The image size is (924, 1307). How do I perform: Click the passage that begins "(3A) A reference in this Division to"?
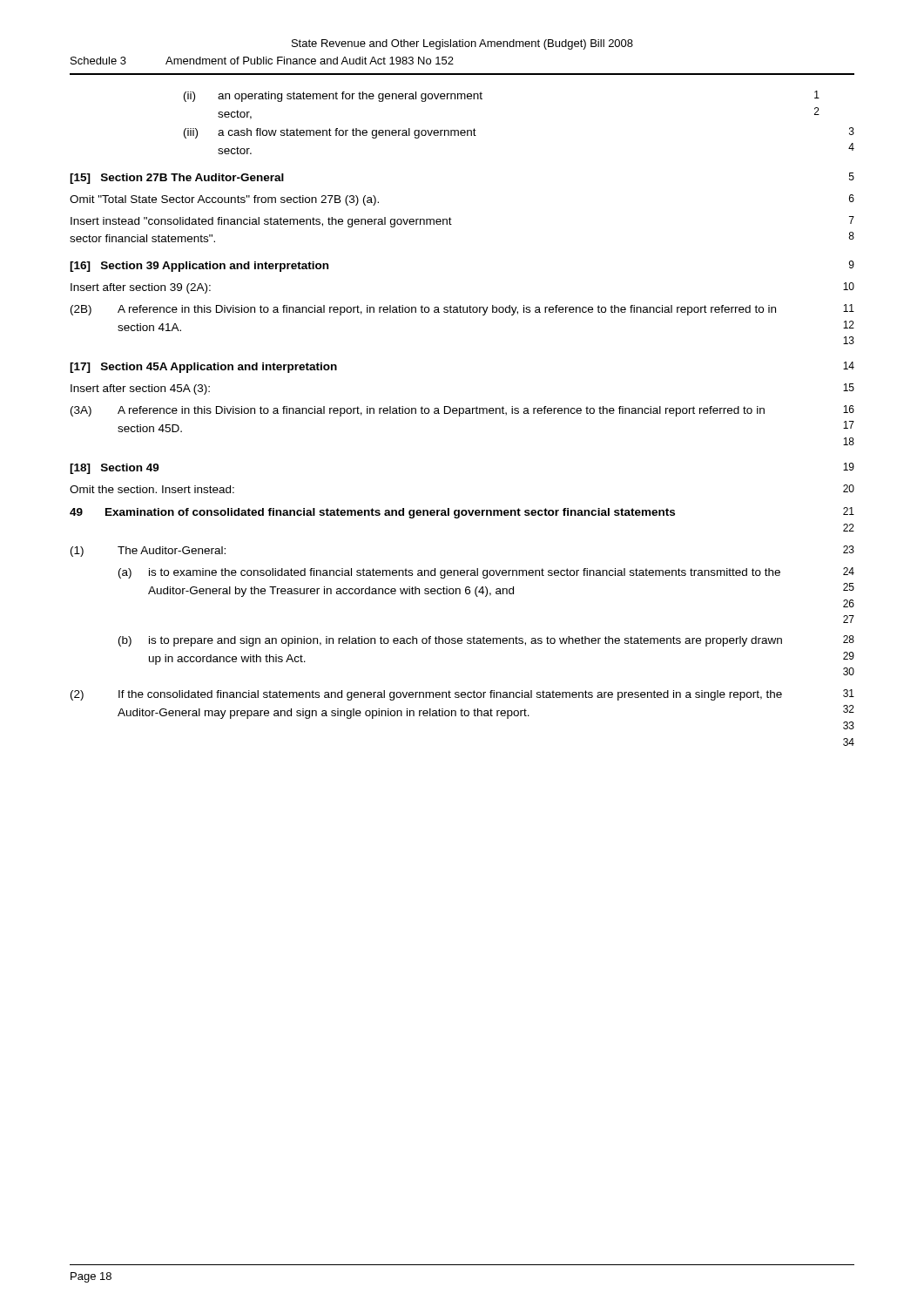coord(462,426)
